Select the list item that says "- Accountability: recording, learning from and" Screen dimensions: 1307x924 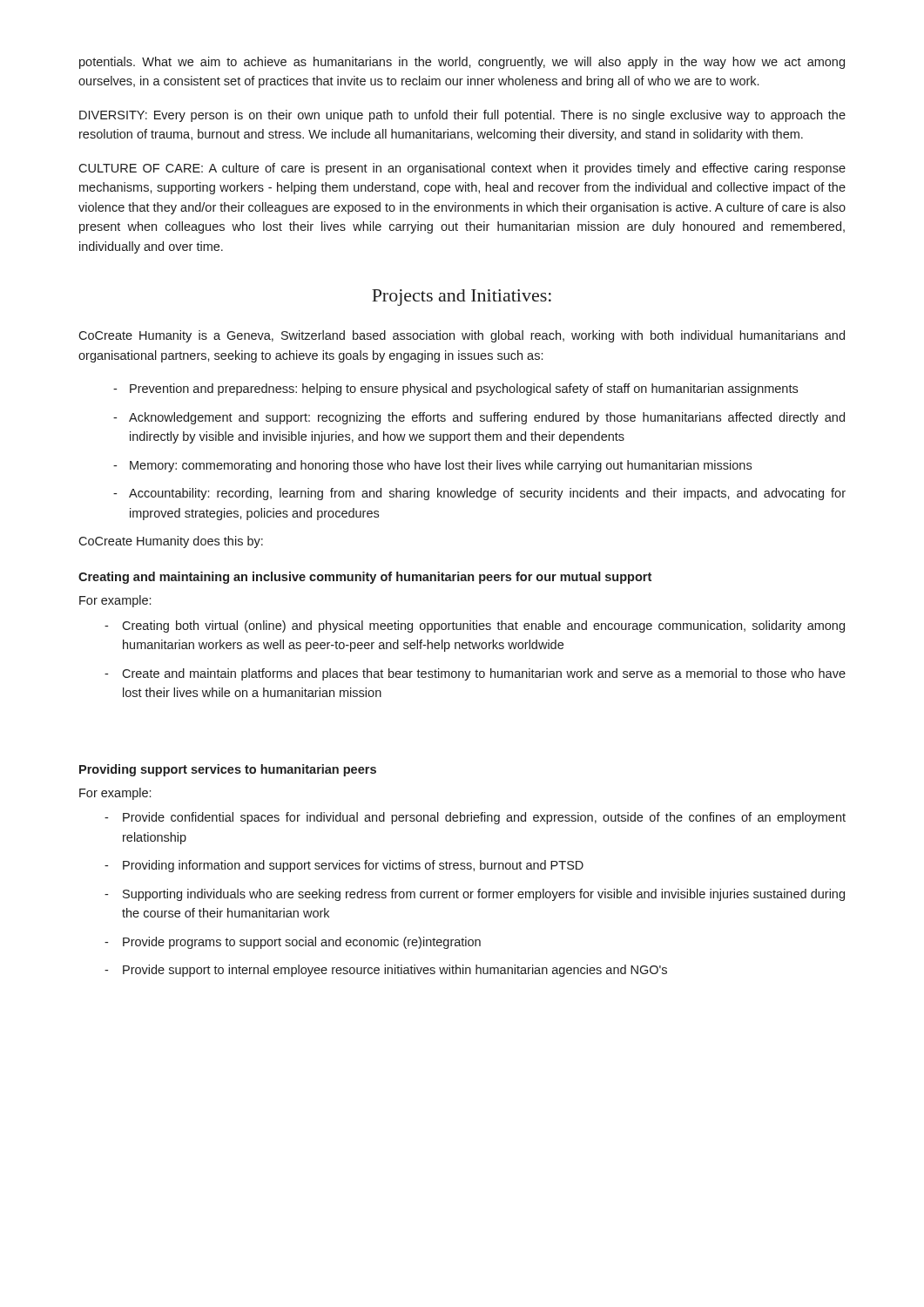pyautogui.click(x=479, y=503)
